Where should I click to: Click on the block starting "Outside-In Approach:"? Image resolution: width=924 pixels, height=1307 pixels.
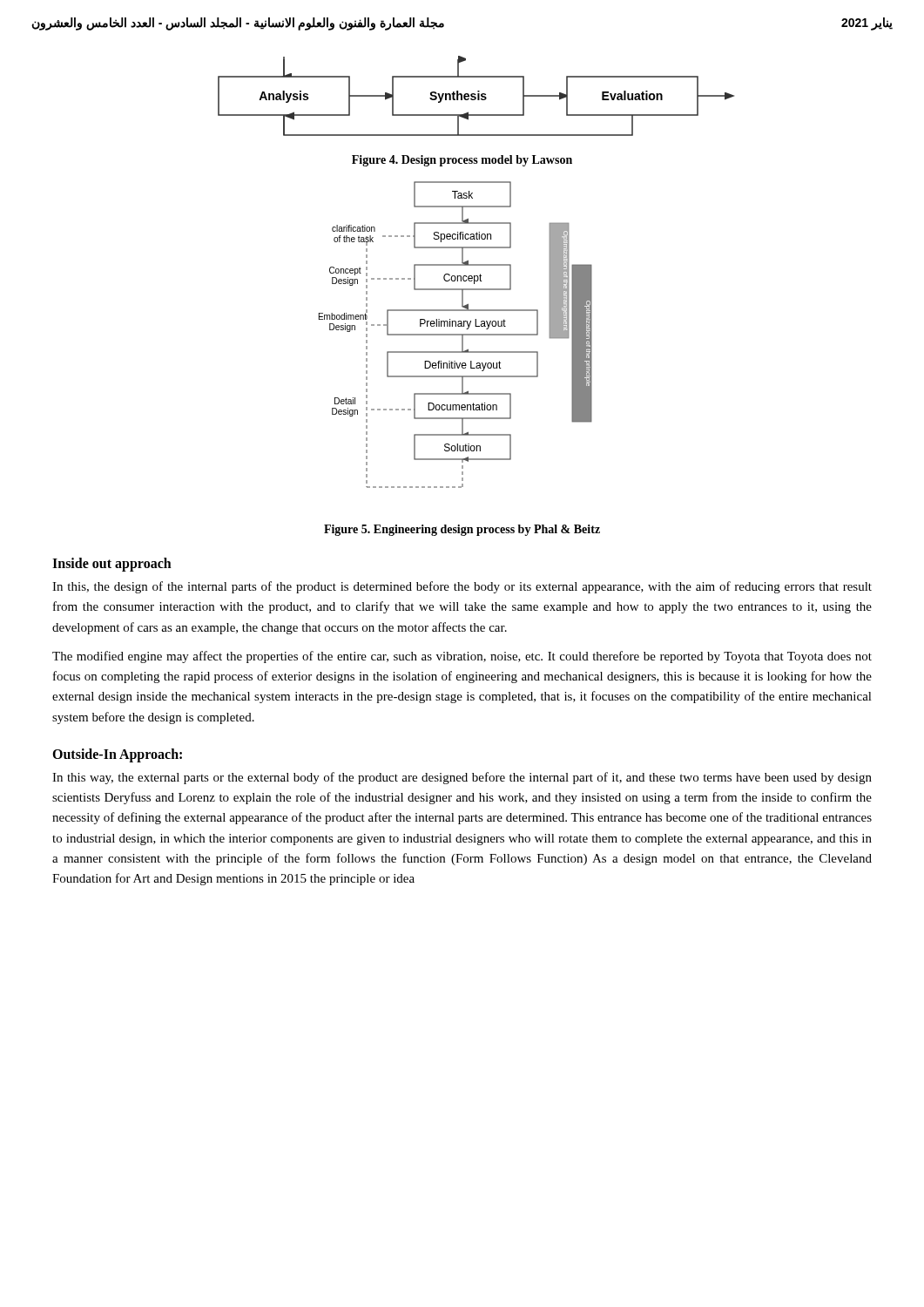click(118, 754)
